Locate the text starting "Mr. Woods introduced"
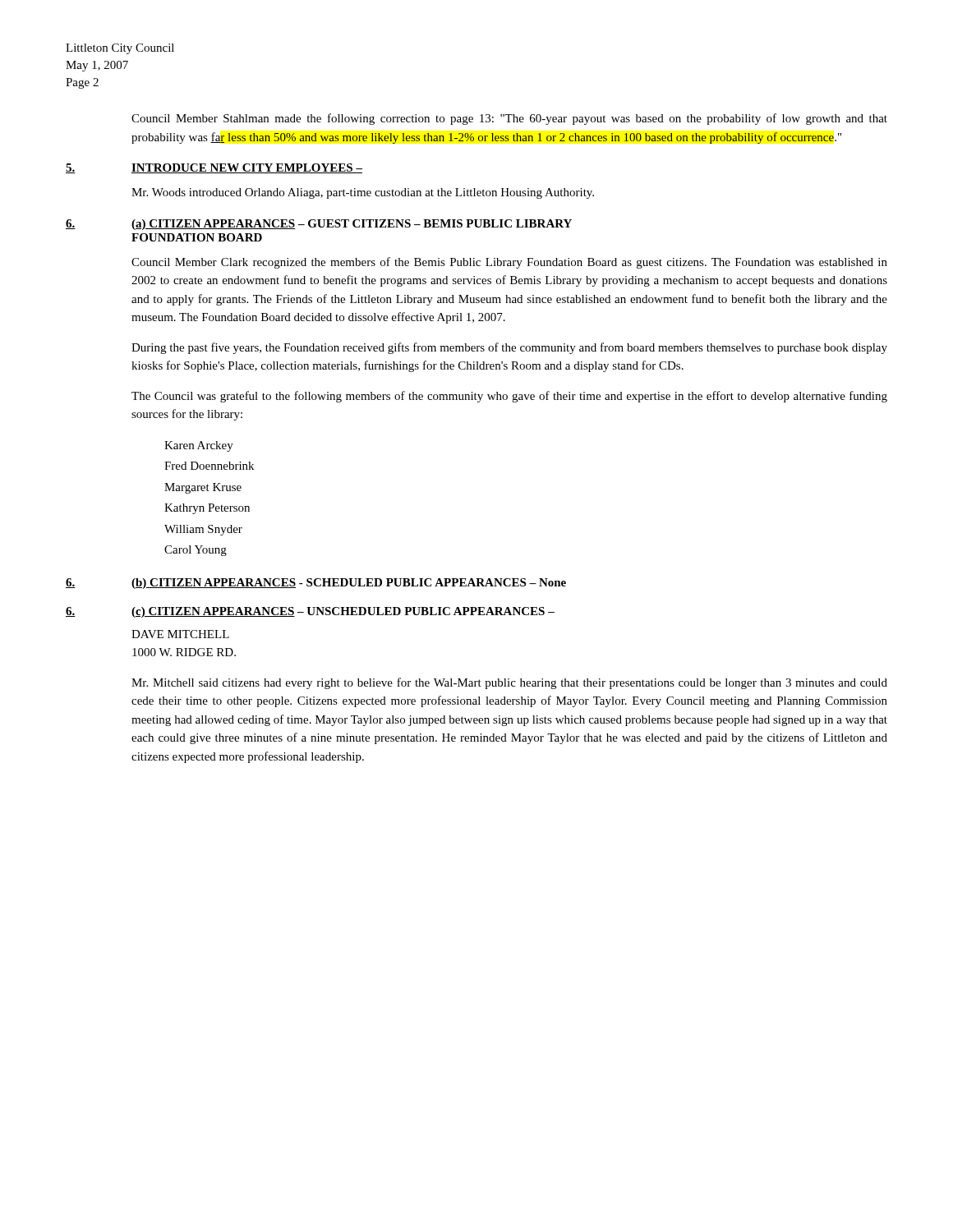 tap(509, 192)
